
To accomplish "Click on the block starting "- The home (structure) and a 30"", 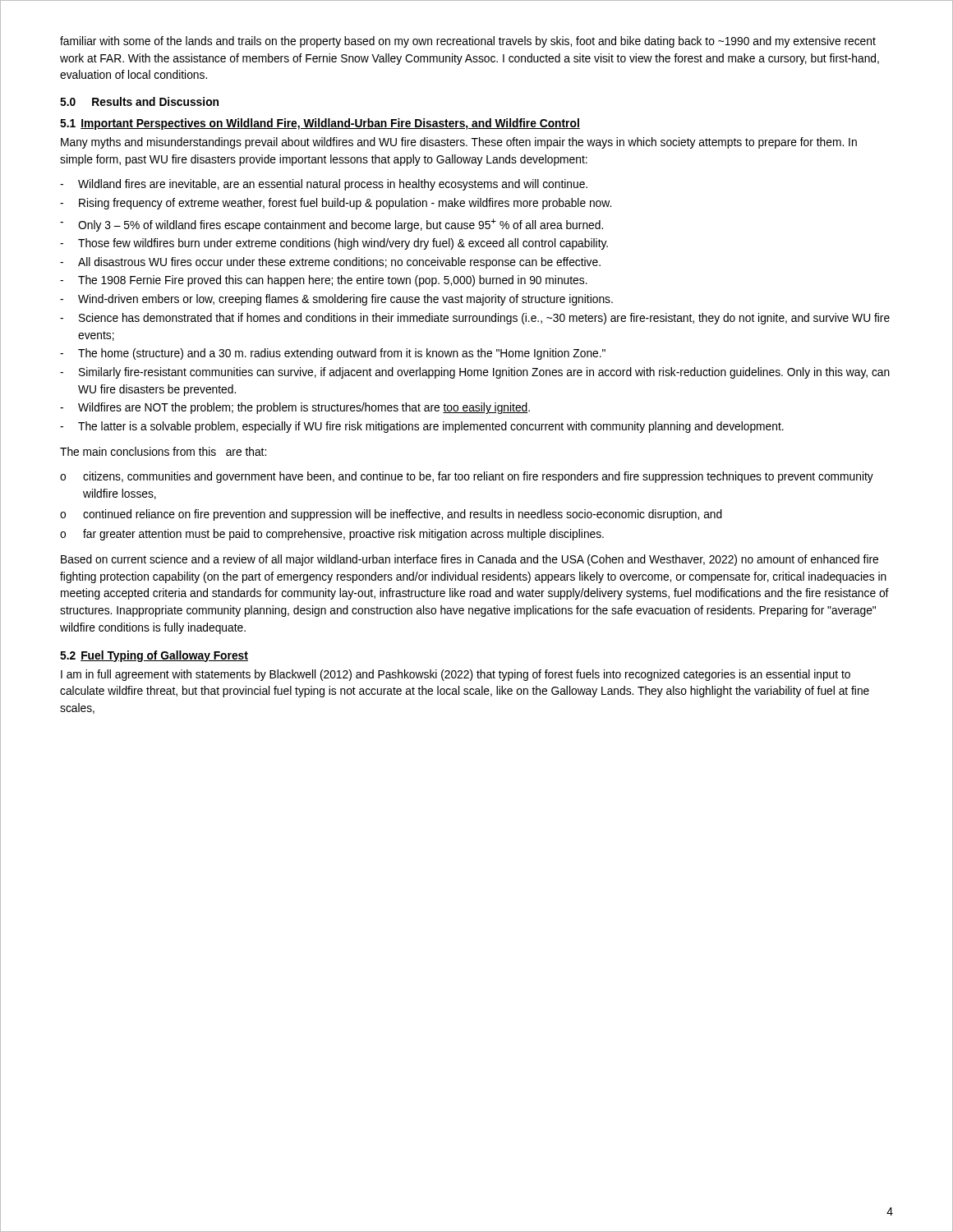I will tap(333, 354).
